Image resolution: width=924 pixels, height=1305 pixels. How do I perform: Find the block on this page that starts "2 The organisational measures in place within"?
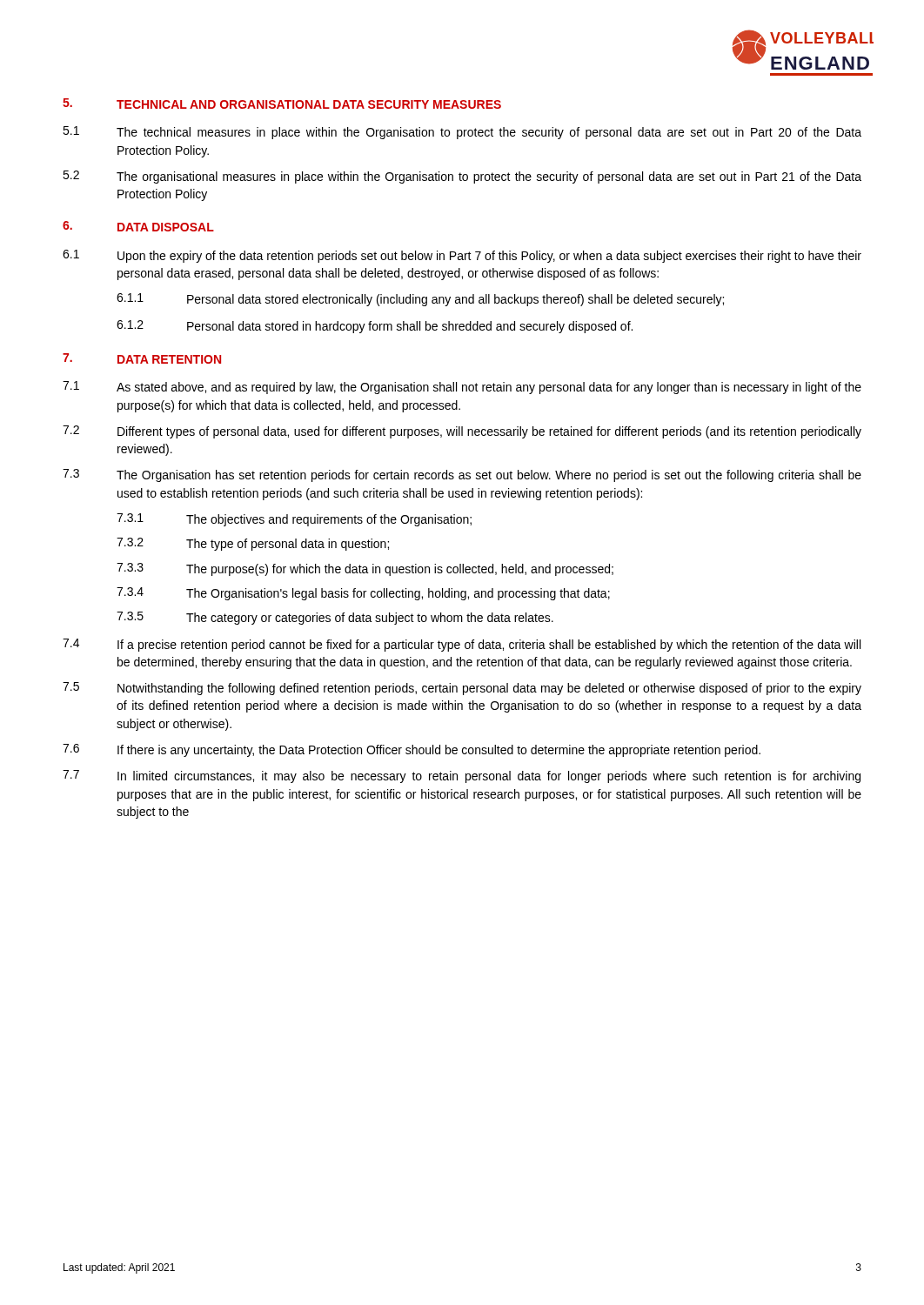tap(462, 186)
